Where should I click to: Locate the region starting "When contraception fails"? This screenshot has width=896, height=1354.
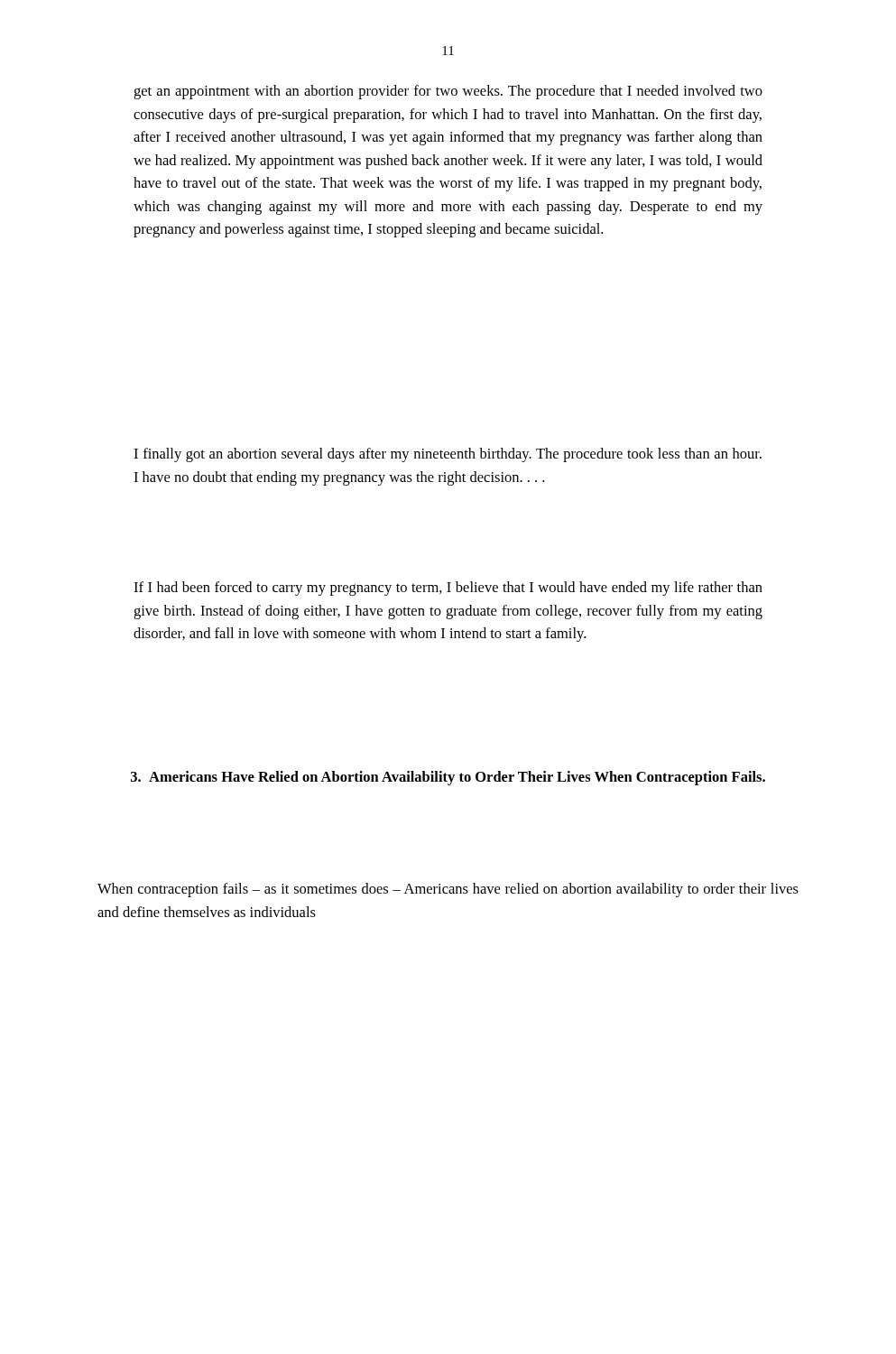(448, 900)
